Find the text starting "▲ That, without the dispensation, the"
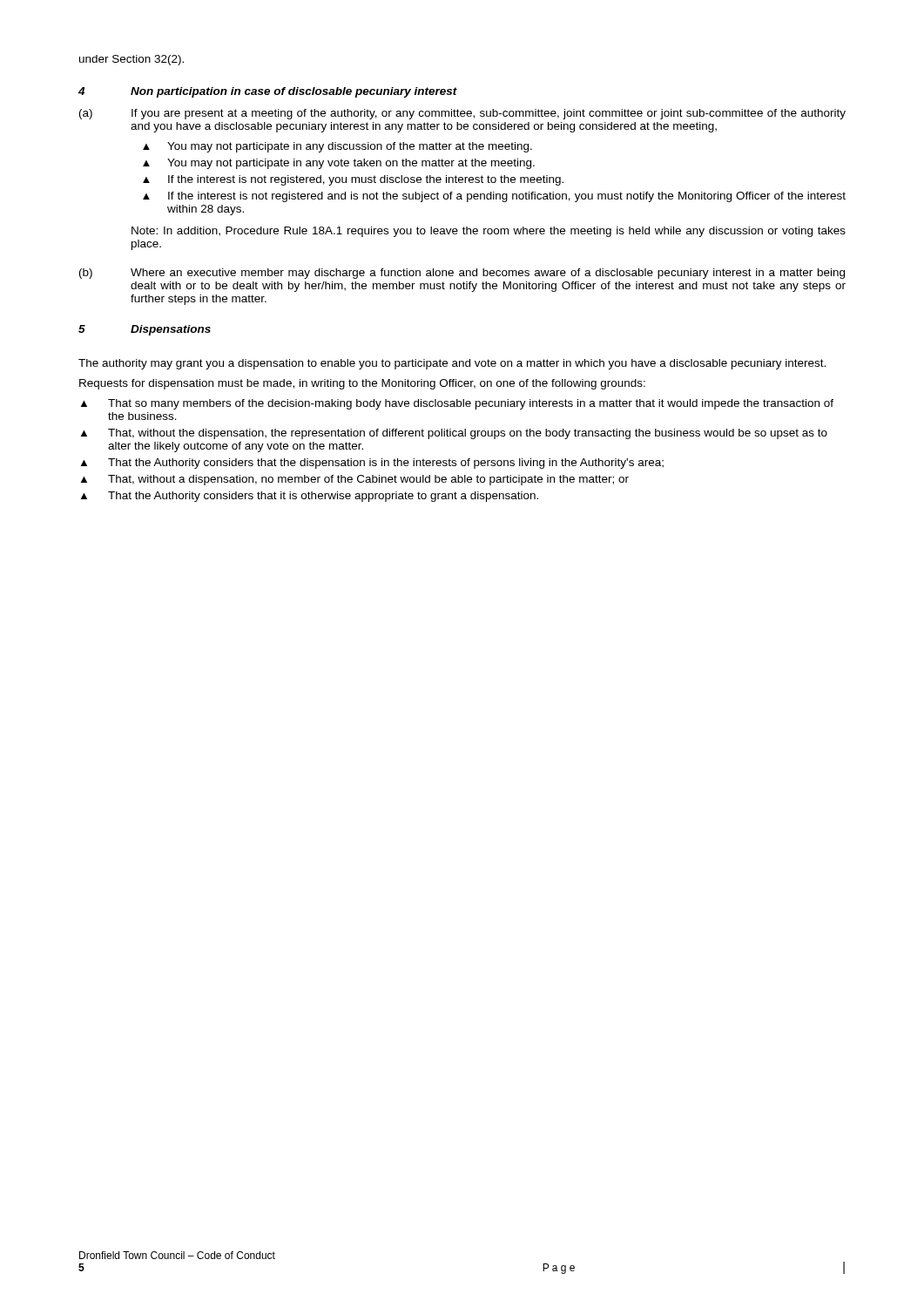 pyautogui.click(x=462, y=439)
